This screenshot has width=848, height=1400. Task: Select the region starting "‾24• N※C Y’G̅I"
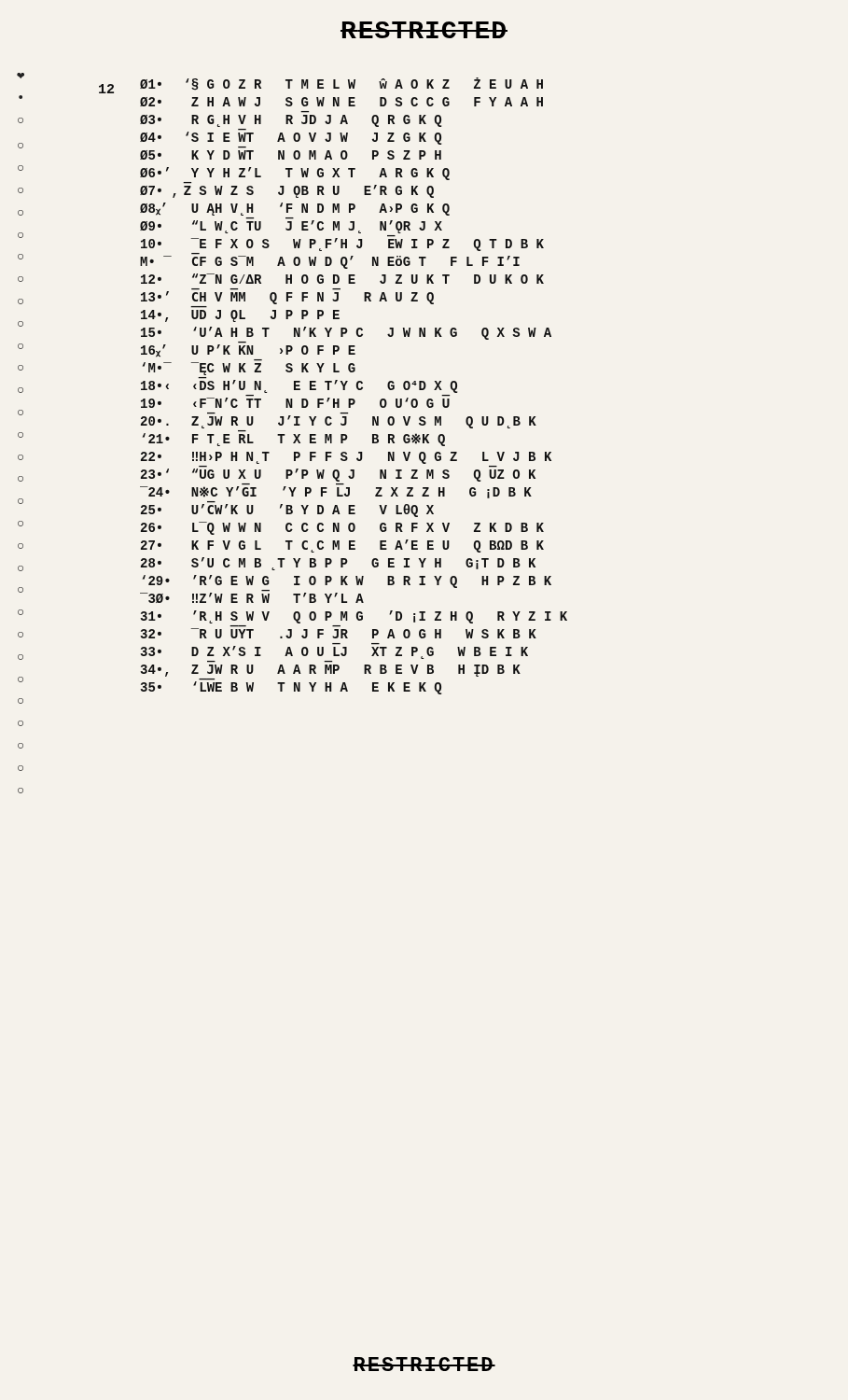336,493
